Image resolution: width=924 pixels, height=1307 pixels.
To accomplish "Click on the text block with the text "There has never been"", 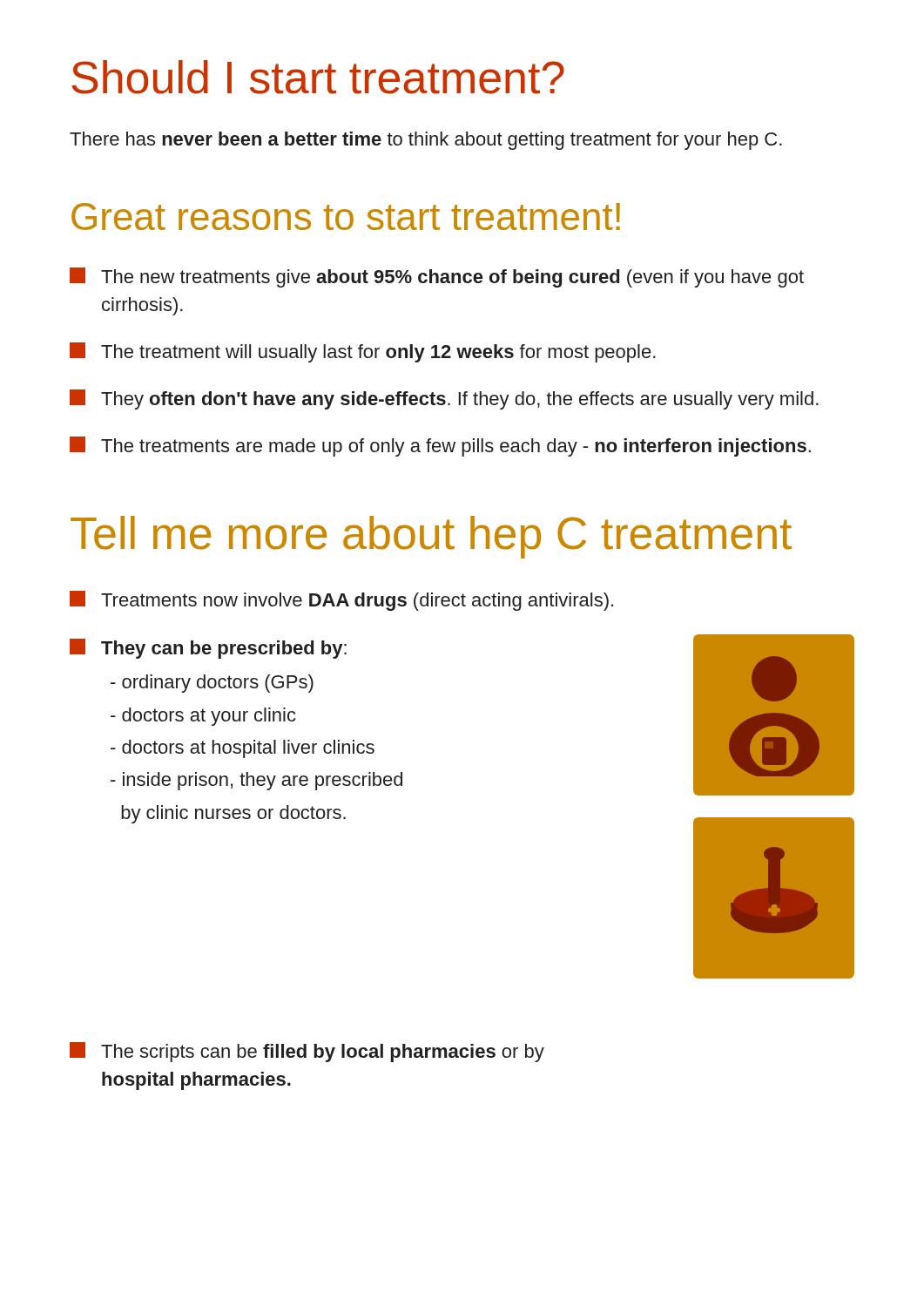I will 426,139.
